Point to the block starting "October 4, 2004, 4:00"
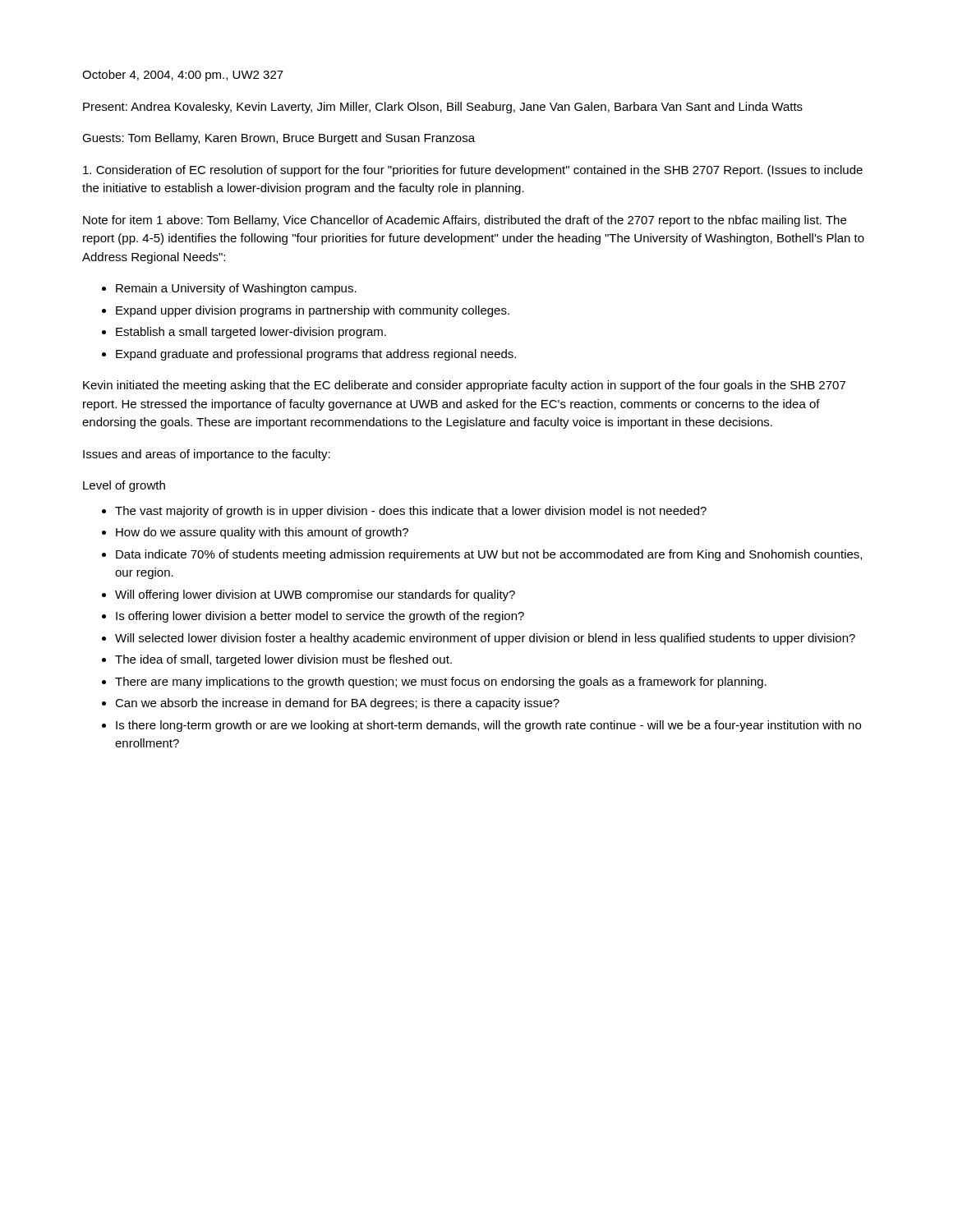 click(183, 74)
